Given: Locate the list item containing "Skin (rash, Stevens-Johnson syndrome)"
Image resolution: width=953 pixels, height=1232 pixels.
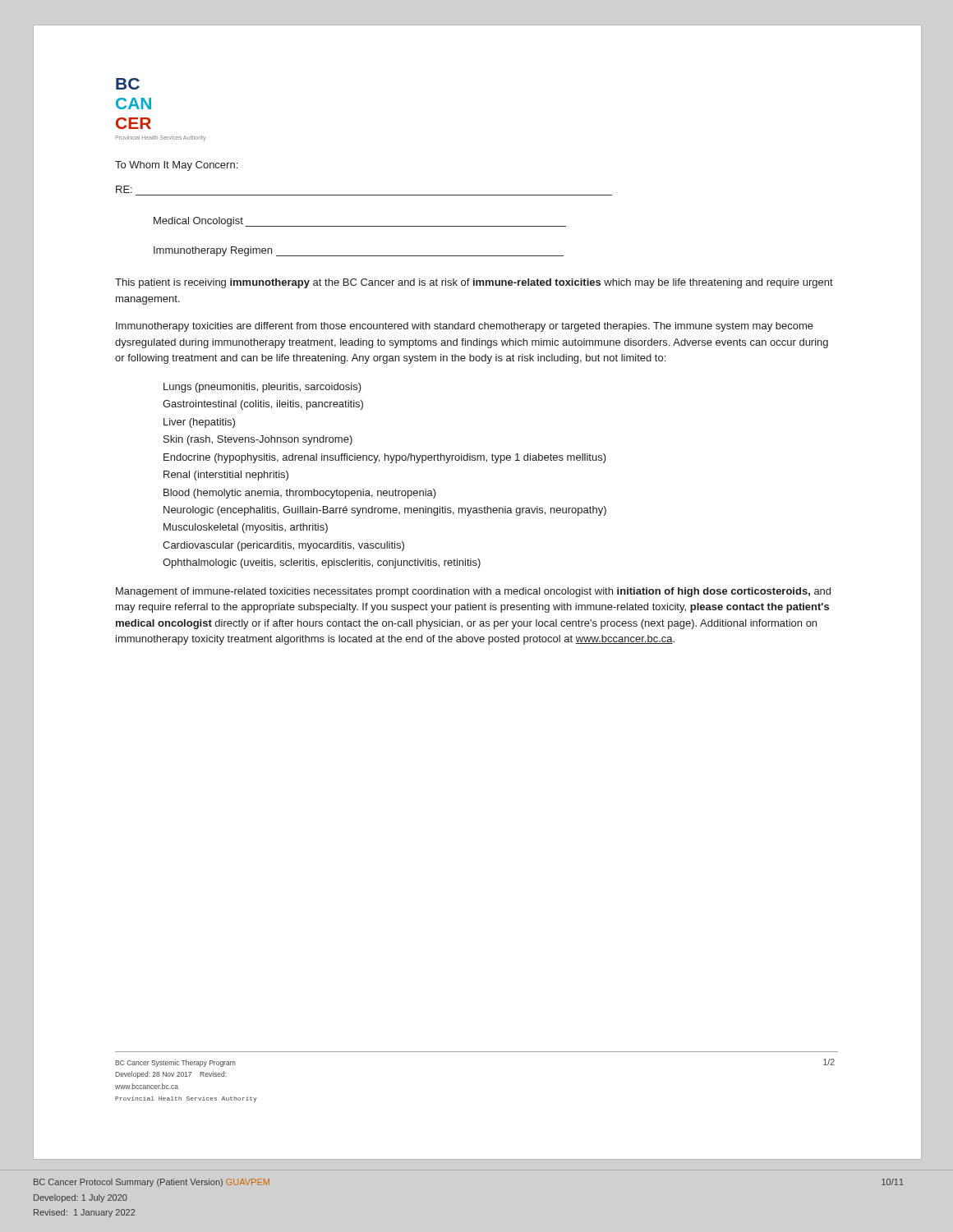Looking at the screenshot, I should pos(258,439).
